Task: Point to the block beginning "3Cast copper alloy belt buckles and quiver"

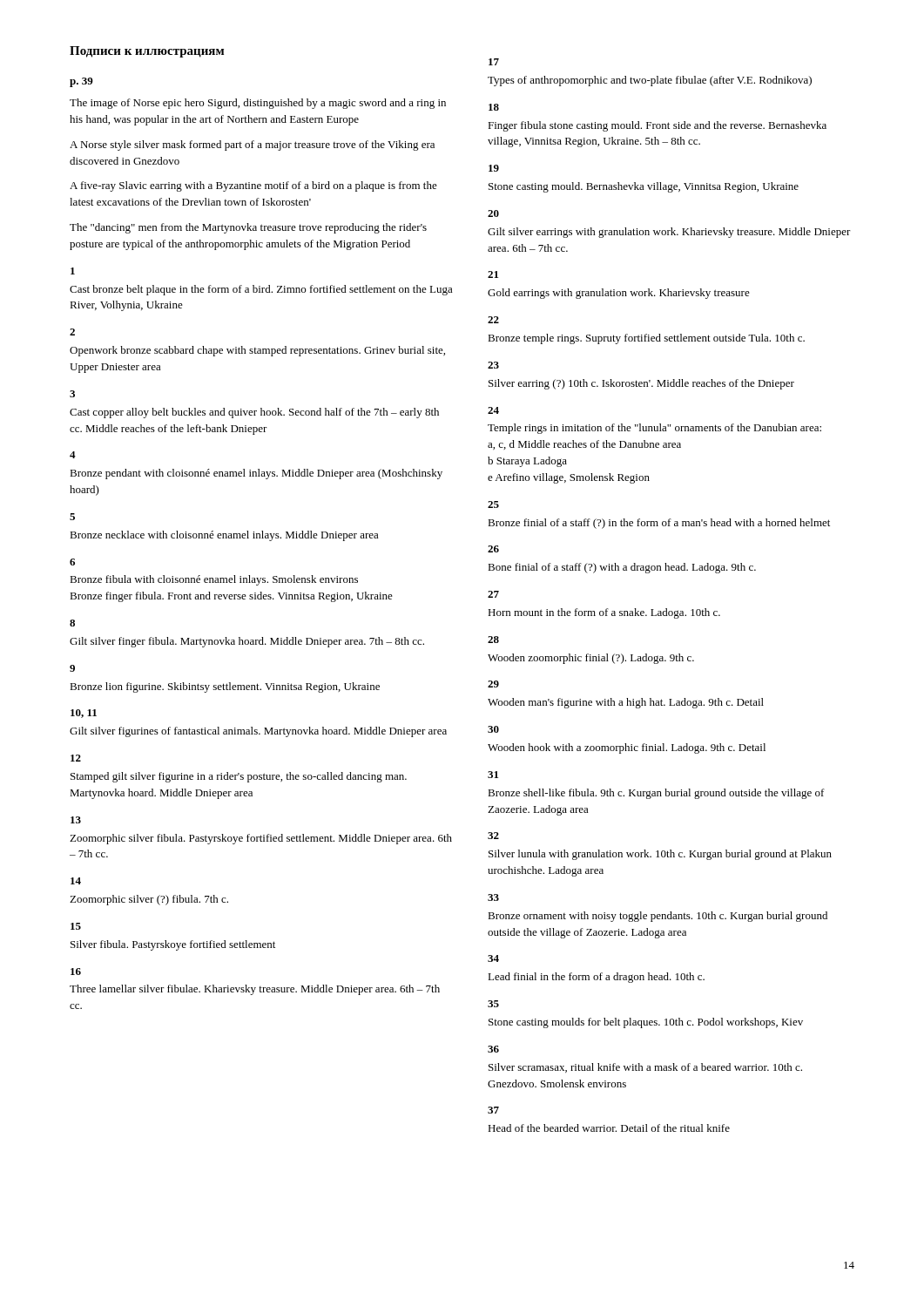Action: pos(261,410)
